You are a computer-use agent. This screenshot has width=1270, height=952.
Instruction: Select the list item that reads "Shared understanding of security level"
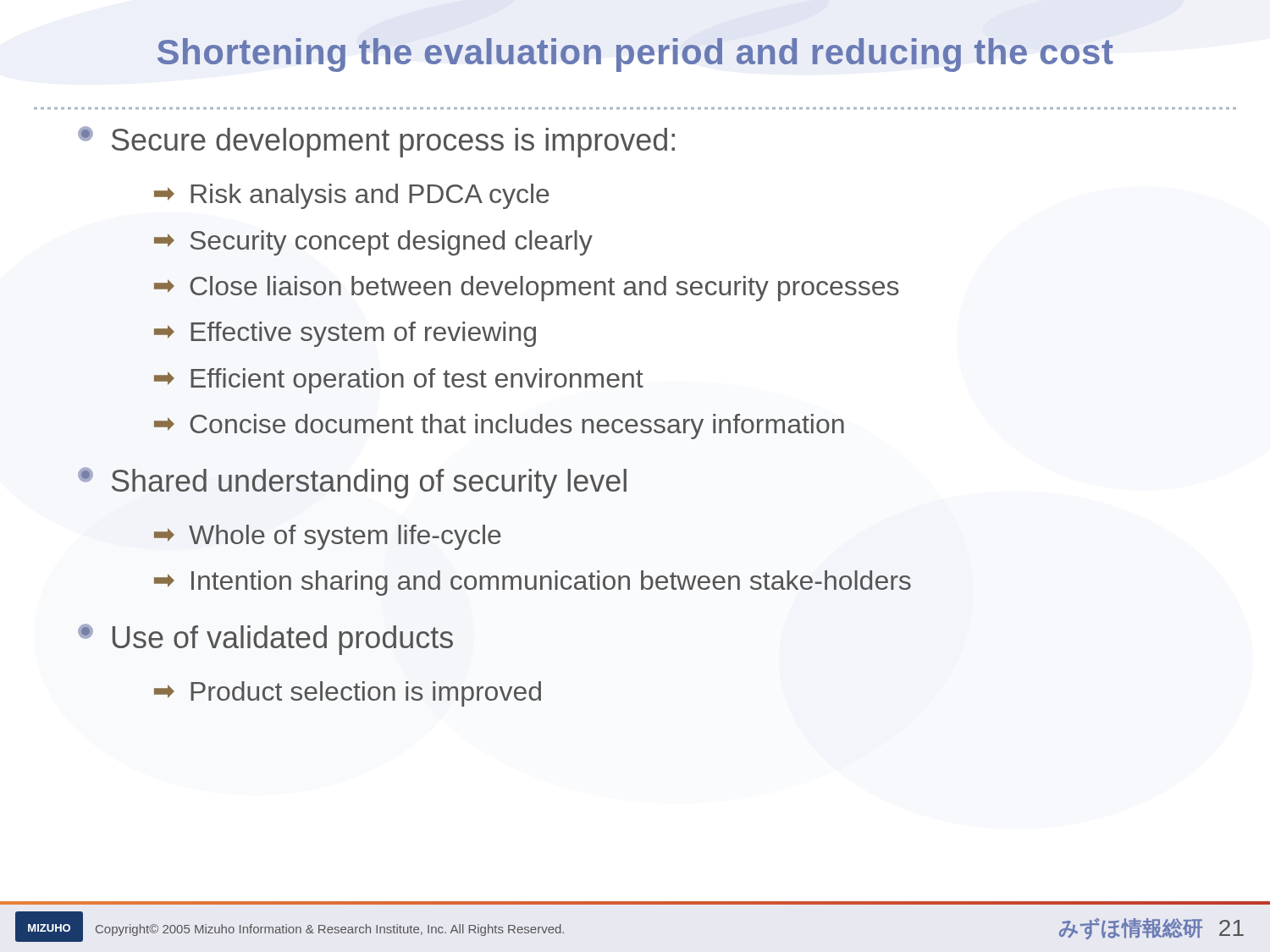click(352, 481)
